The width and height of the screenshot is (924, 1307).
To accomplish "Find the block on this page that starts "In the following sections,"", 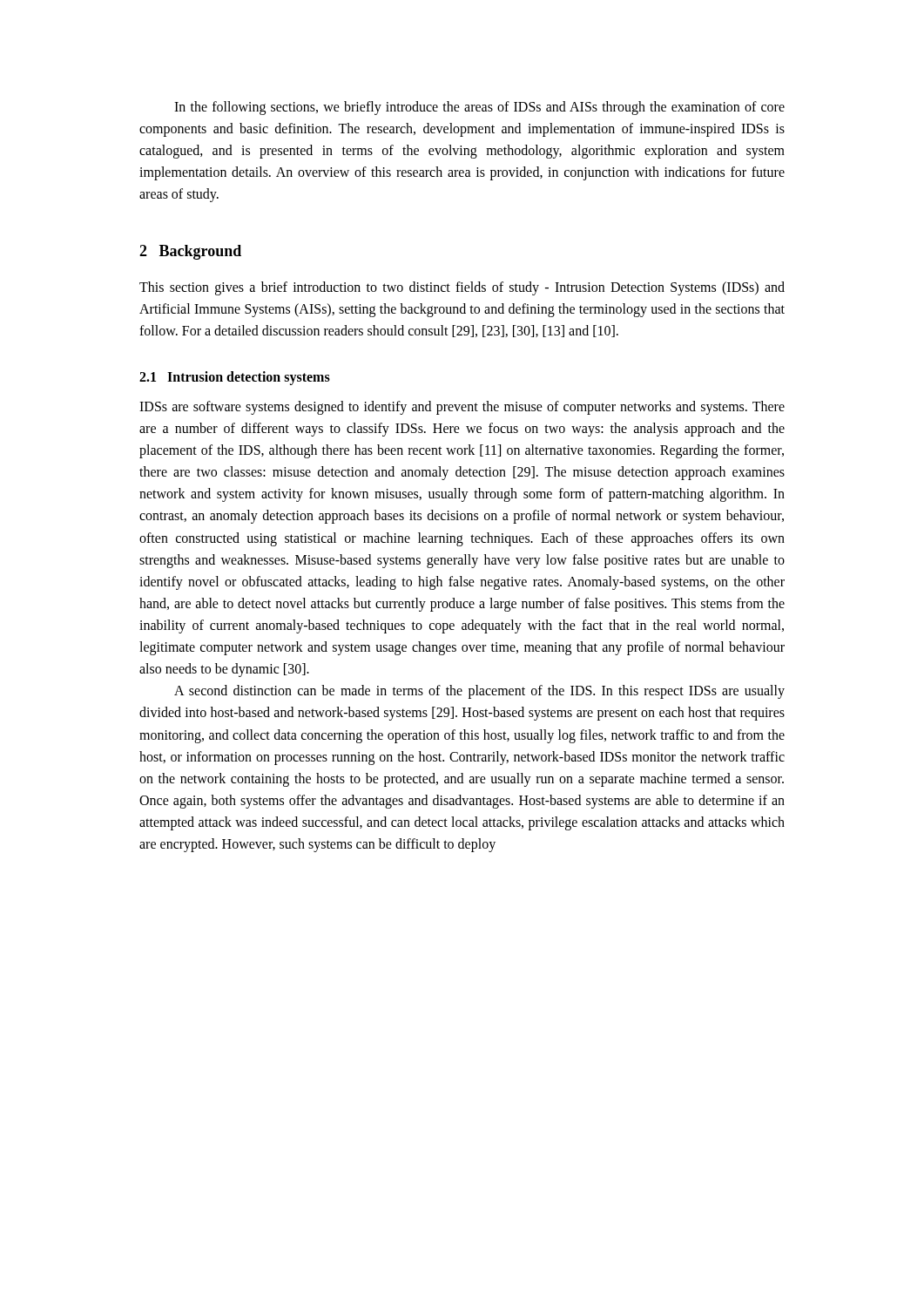I will 462,151.
